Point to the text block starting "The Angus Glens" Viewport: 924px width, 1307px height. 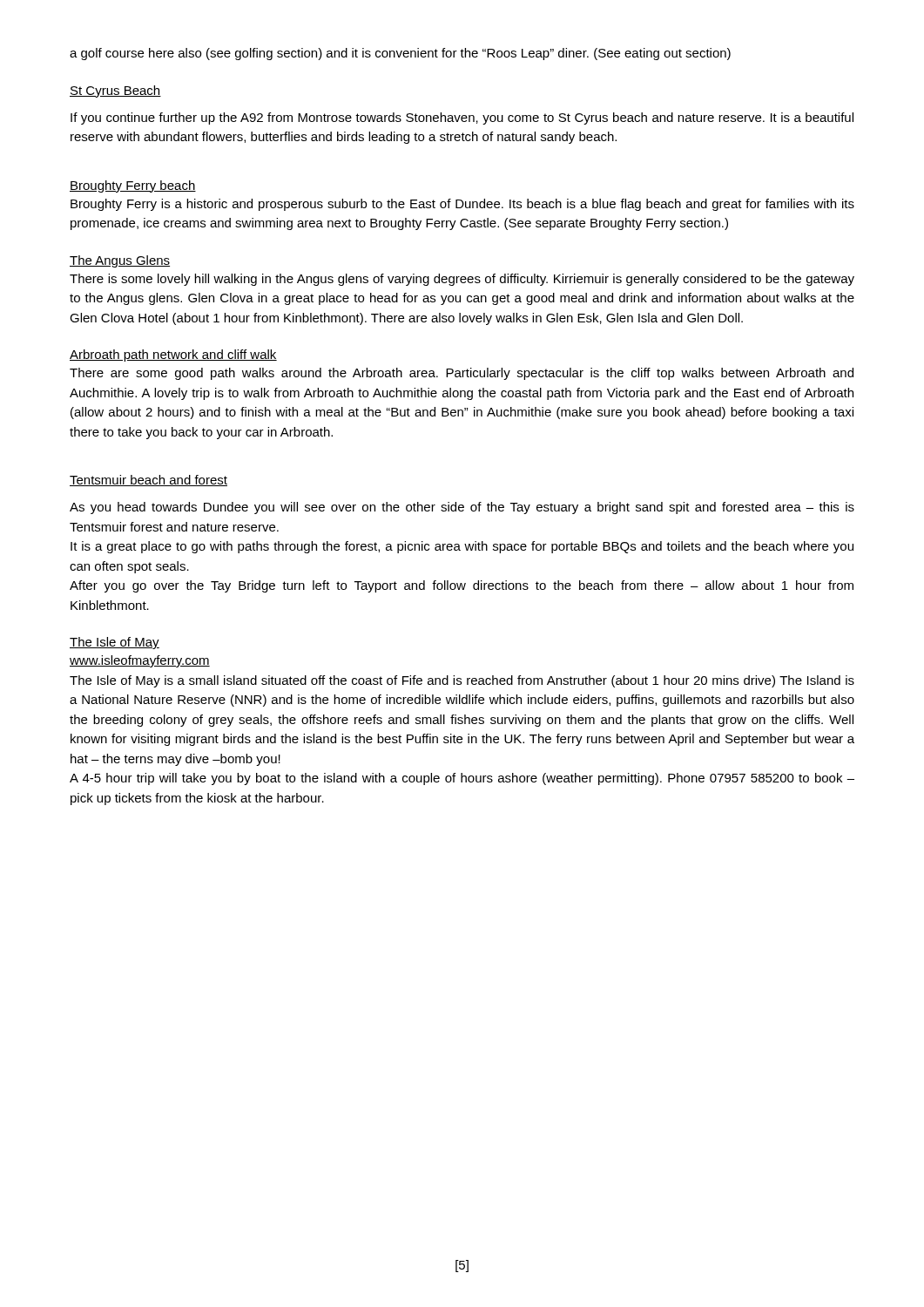(x=120, y=260)
